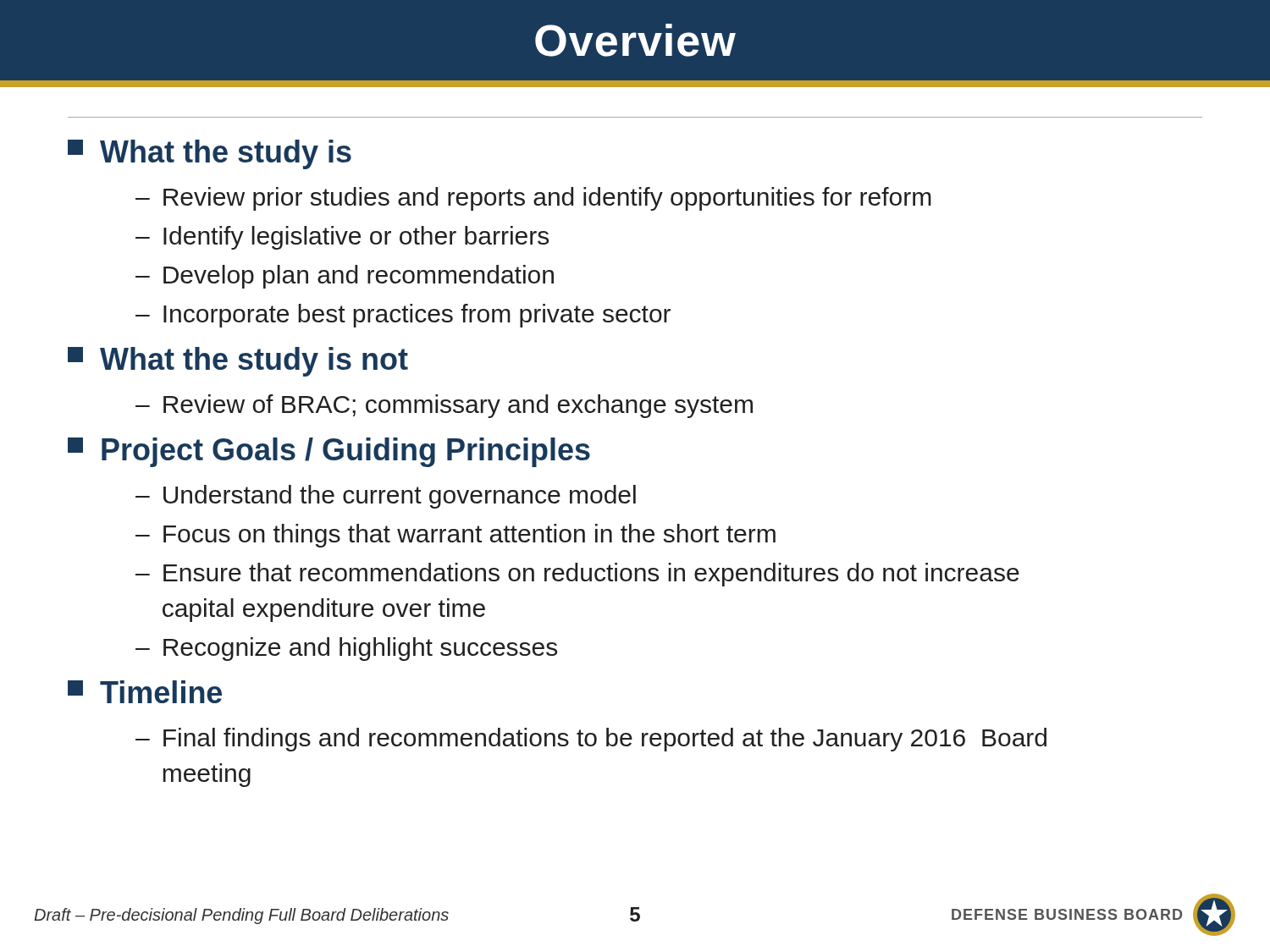Find the list item that says "– Identify legislative or other barriers"
This screenshot has width=1270, height=952.
[343, 236]
